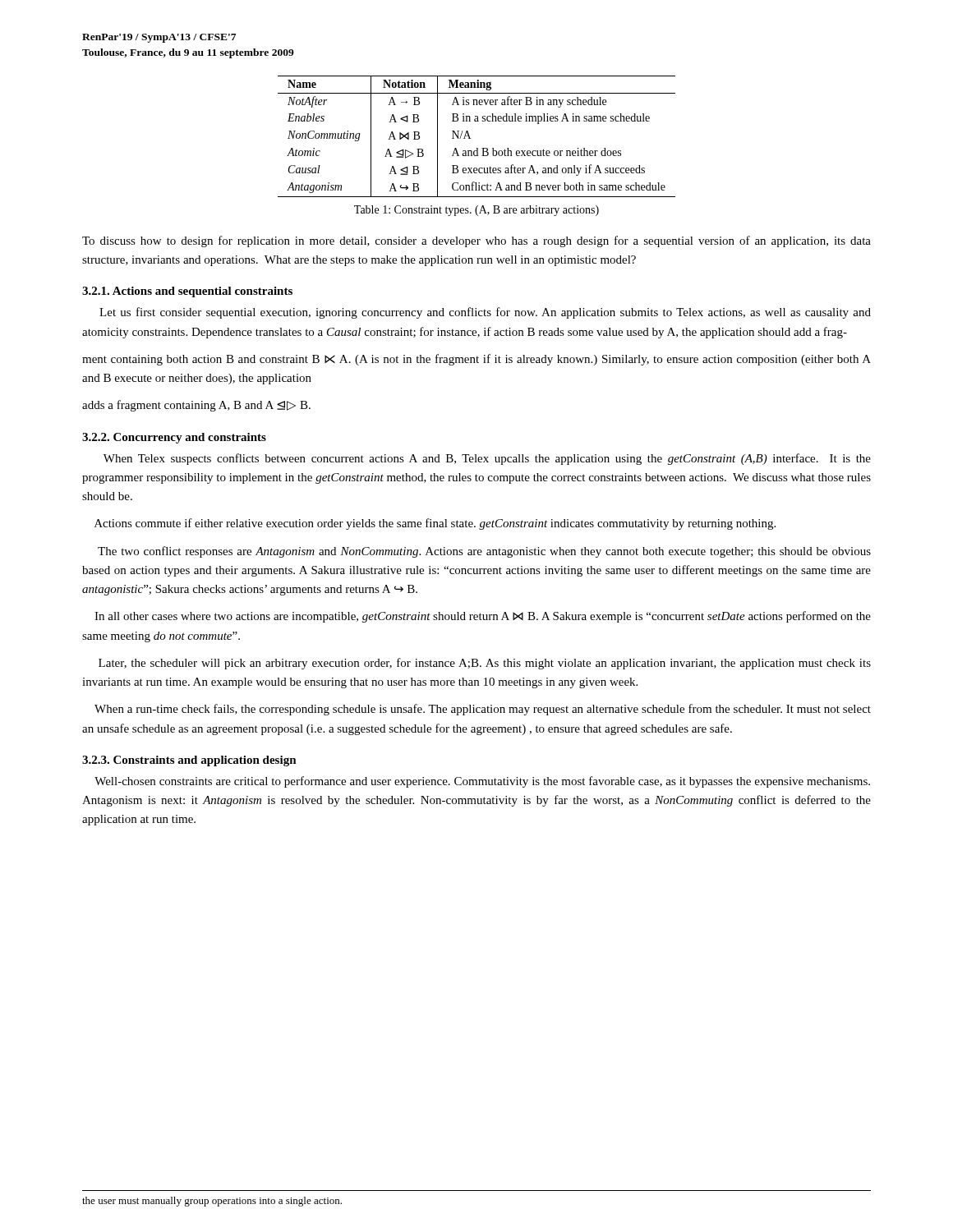Find the text block with the text "Actions commute if either"
This screenshot has width=953, height=1232.
(429, 523)
